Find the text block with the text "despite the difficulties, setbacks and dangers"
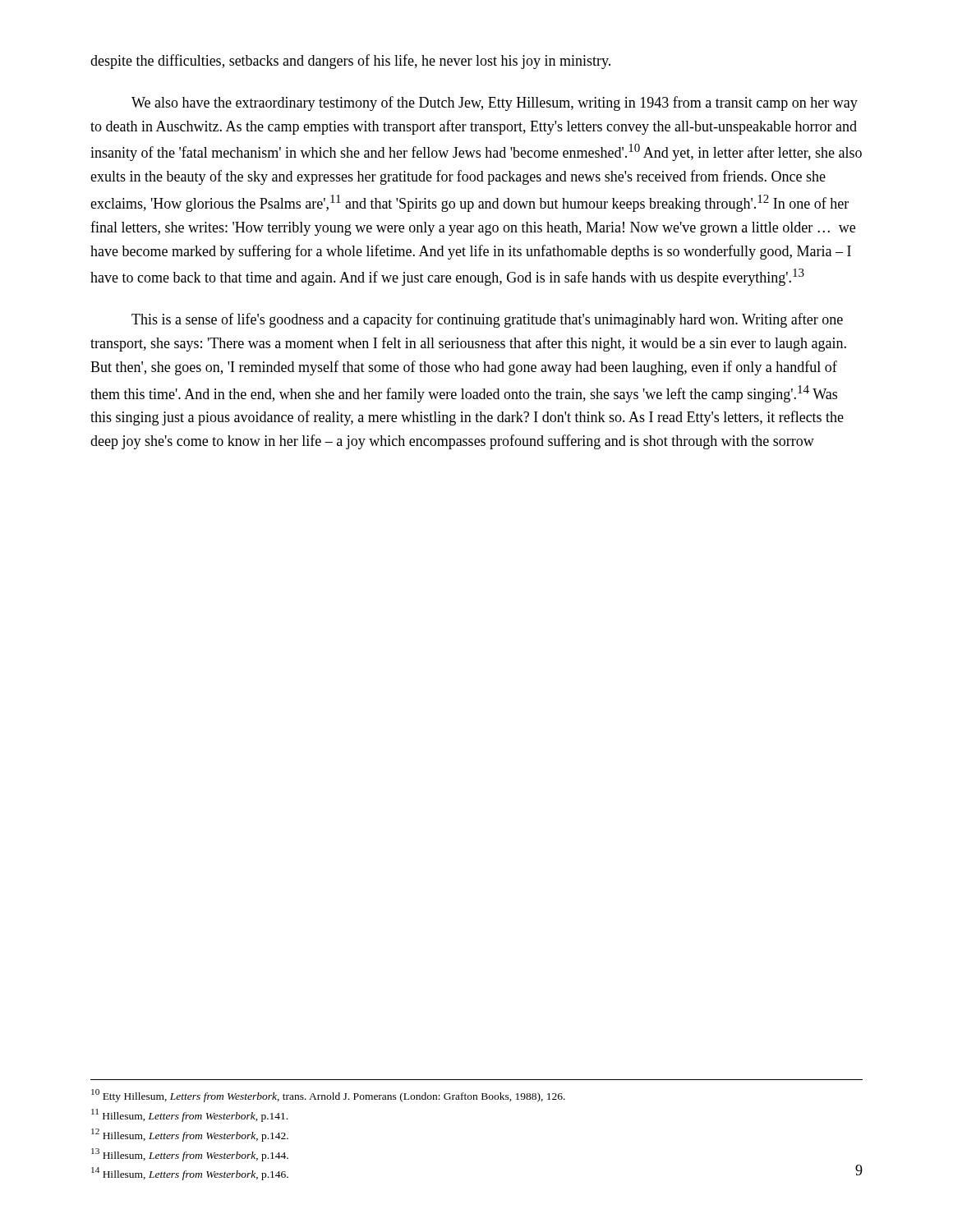The height and width of the screenshot is (1232, 953). (x=476, y=61)
